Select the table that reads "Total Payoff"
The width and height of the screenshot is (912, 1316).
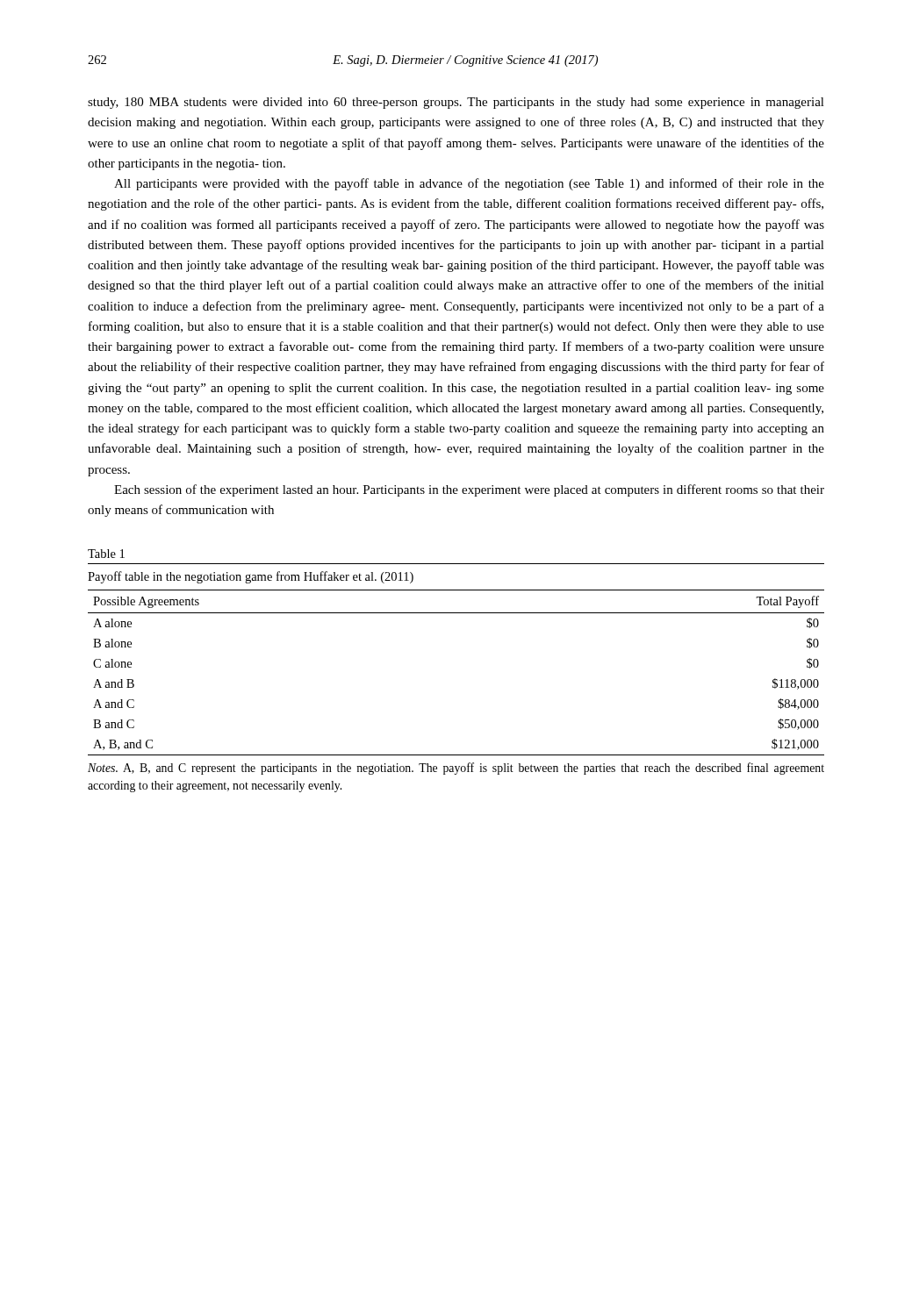[x=456, y=673]
